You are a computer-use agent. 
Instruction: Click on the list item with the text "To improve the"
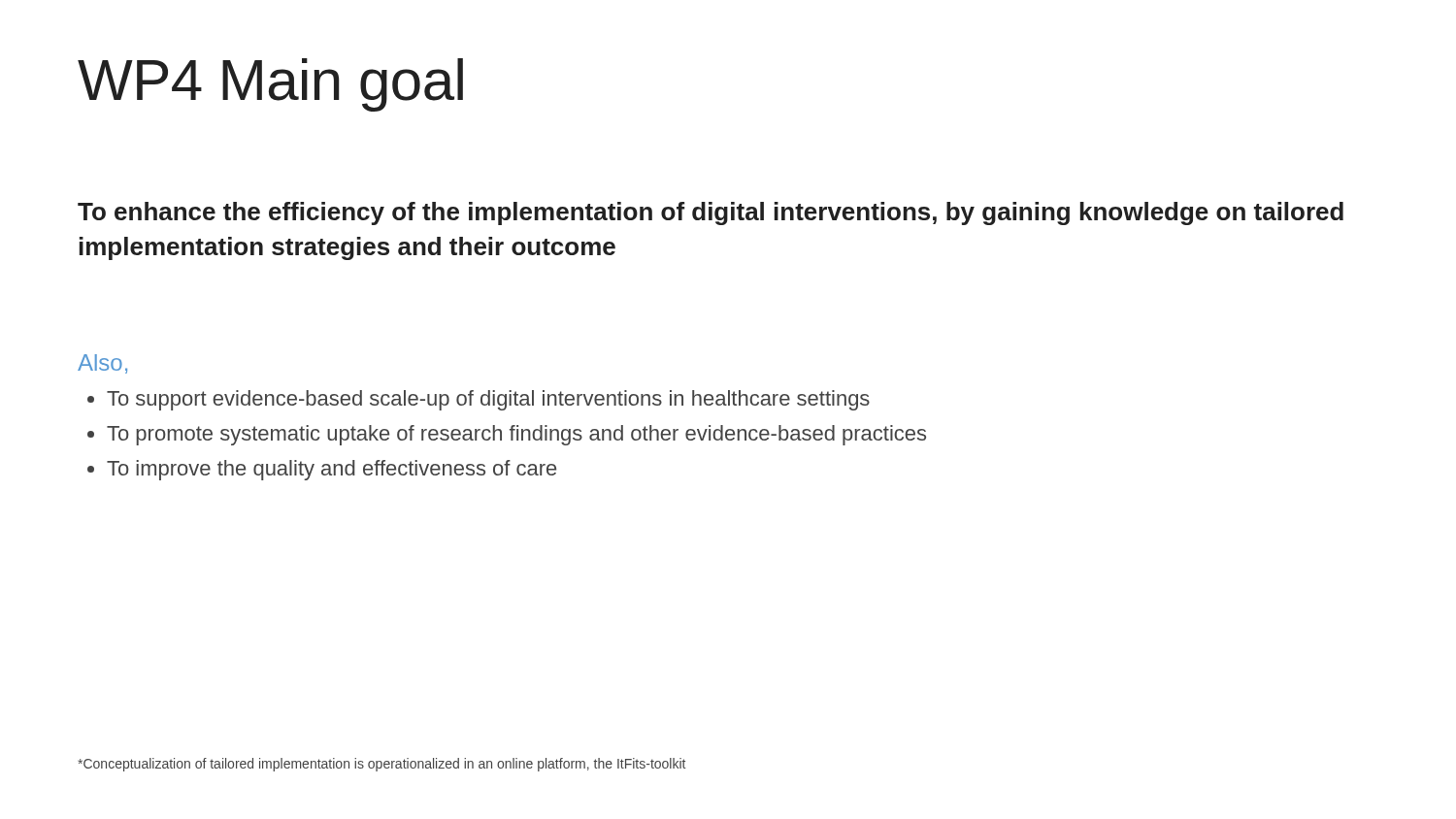(x=332, y=468)
